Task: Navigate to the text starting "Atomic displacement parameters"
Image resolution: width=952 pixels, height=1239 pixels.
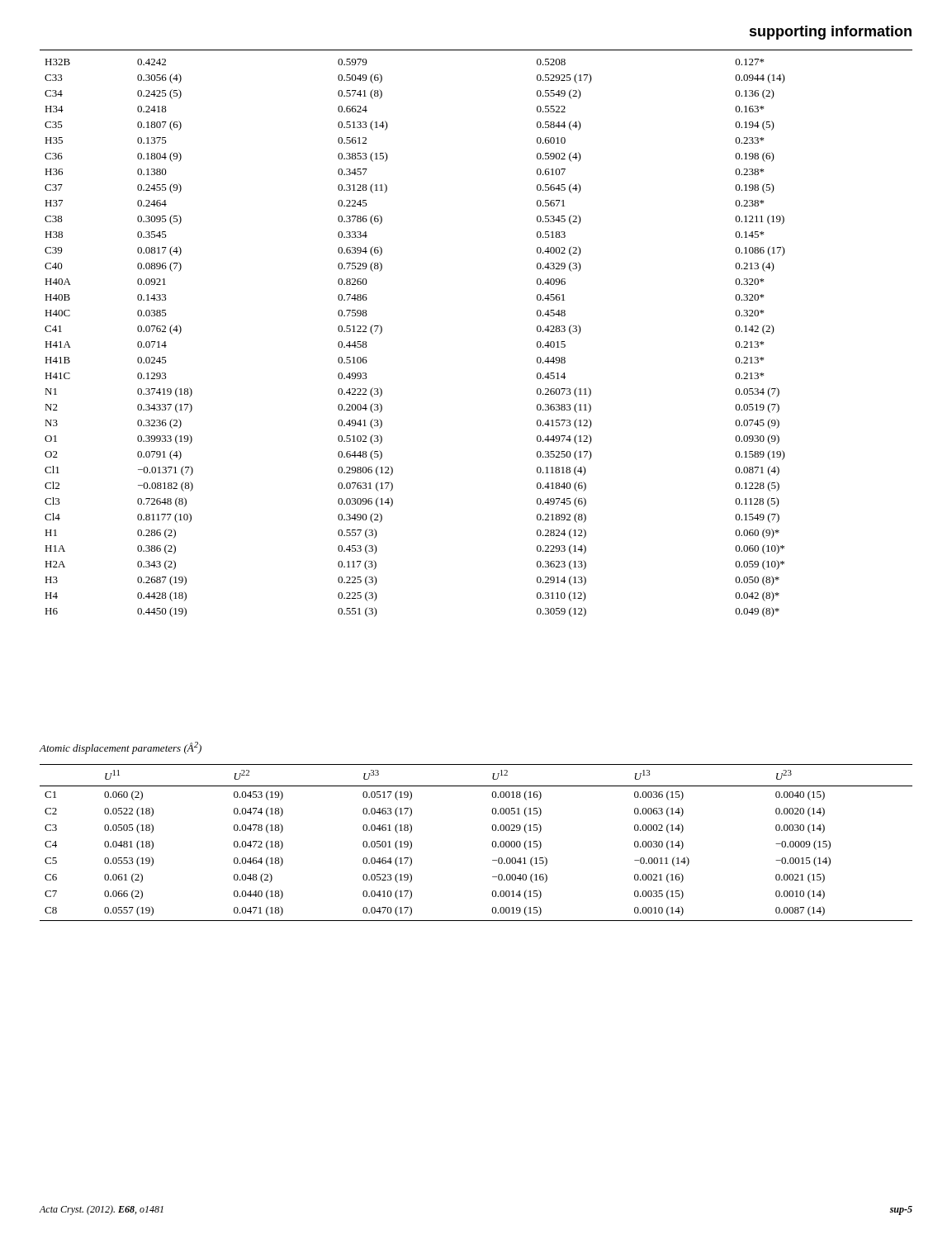Action: pyautogui.click(x=121, y=747)
